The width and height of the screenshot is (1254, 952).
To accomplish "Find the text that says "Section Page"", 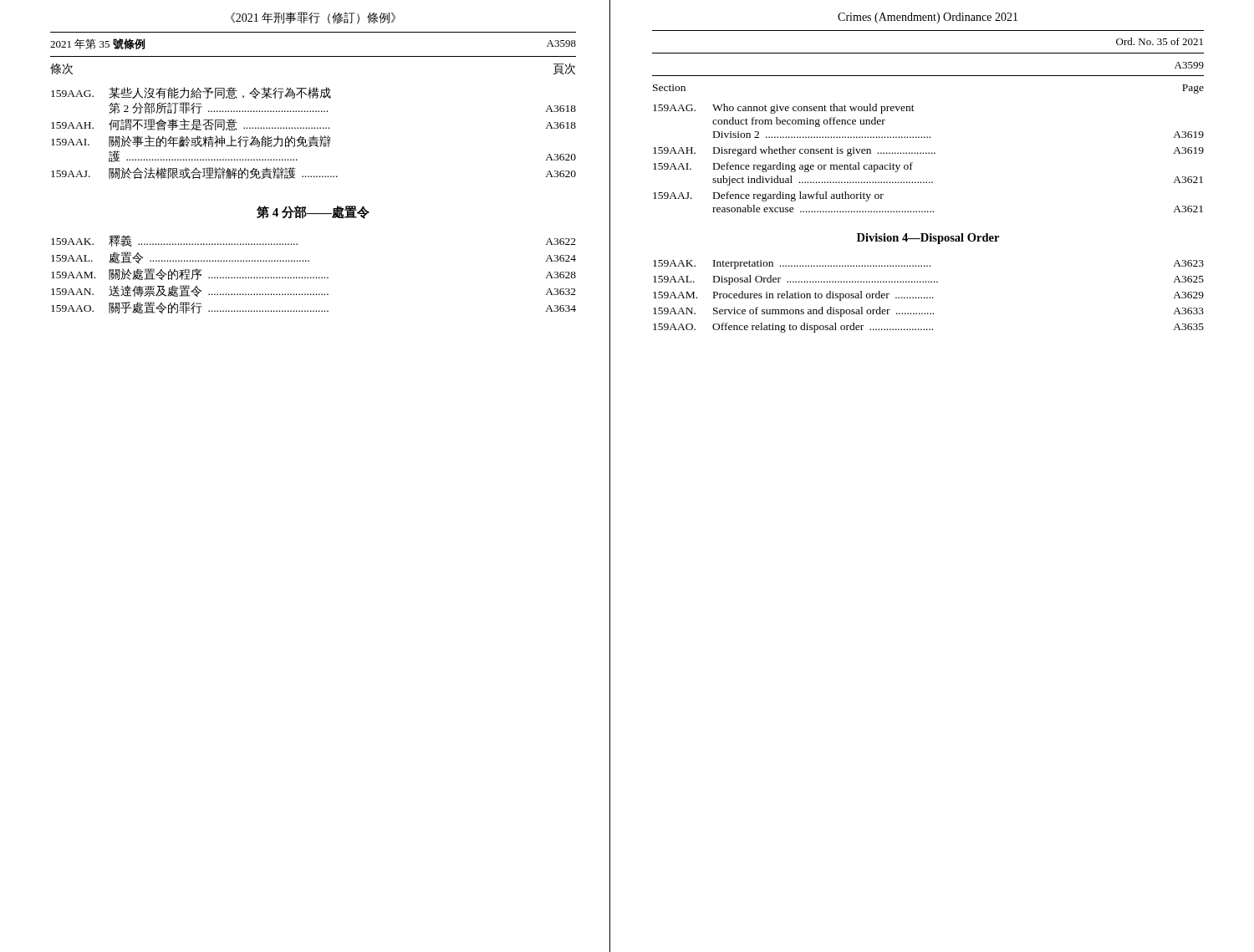I will point(665,89).
